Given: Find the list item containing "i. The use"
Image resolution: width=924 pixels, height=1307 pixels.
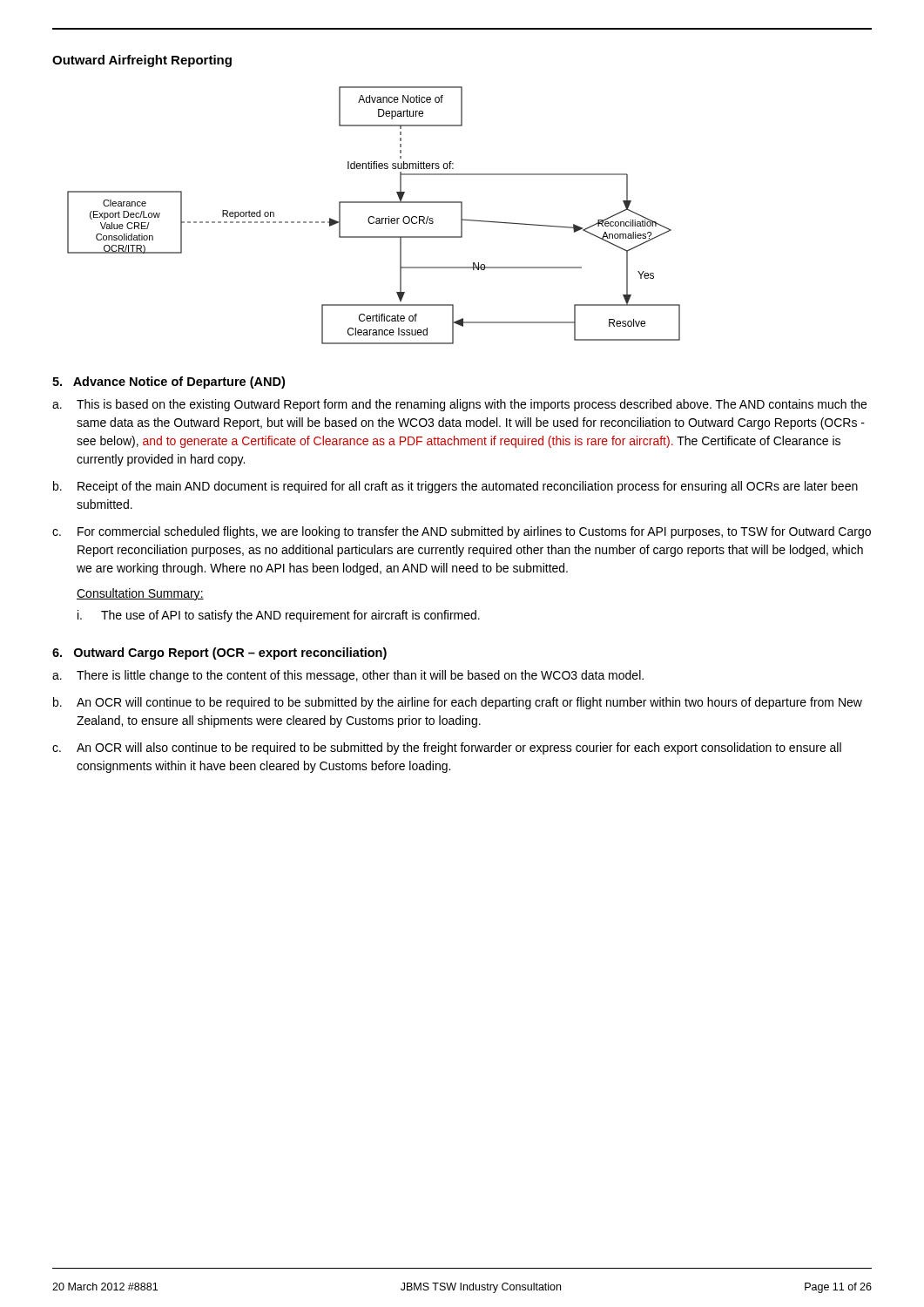Looking at the screenshot, I should [474, 616].
